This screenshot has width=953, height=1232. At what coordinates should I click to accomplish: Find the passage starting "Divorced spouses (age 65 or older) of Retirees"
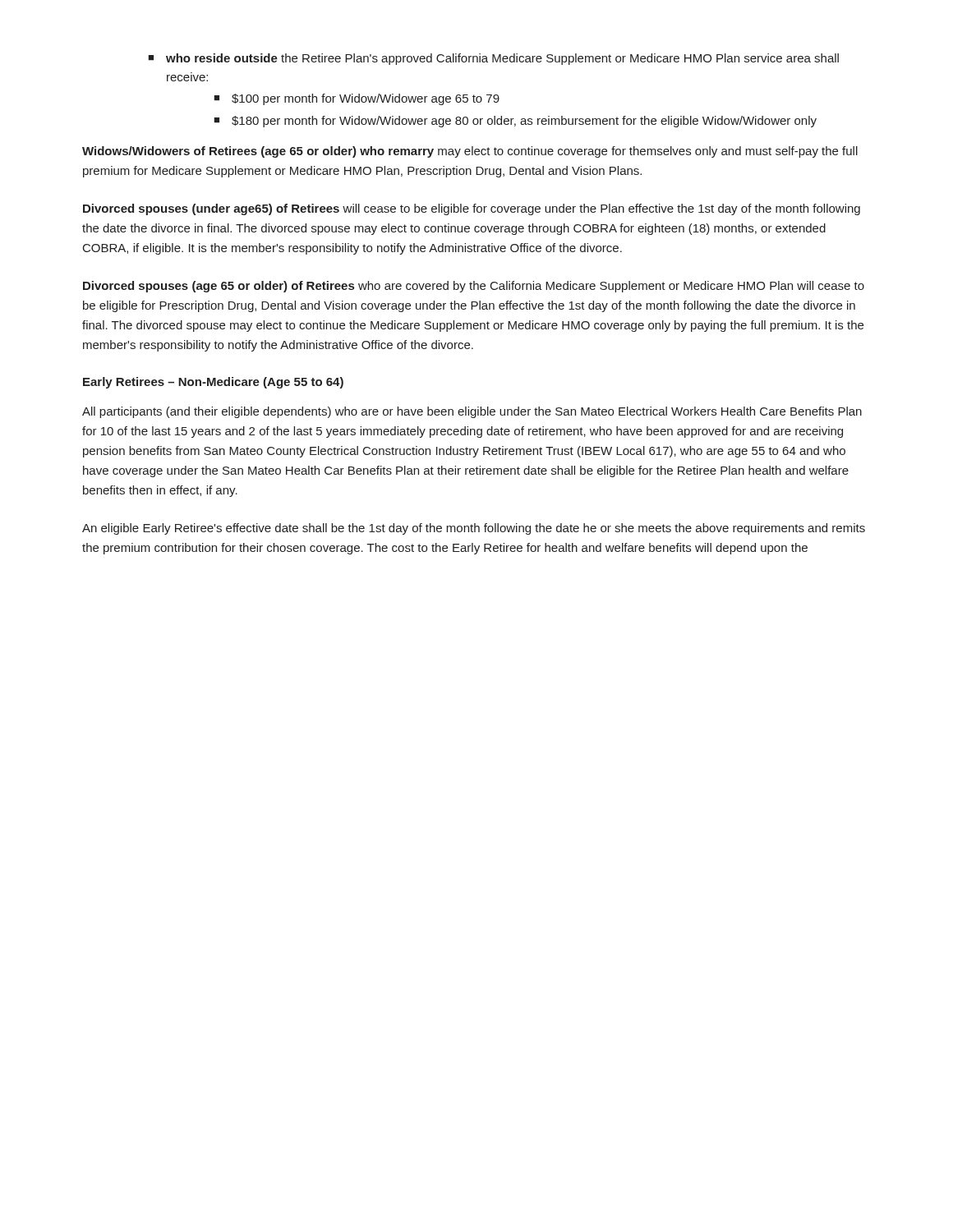(x=473, y=315)
